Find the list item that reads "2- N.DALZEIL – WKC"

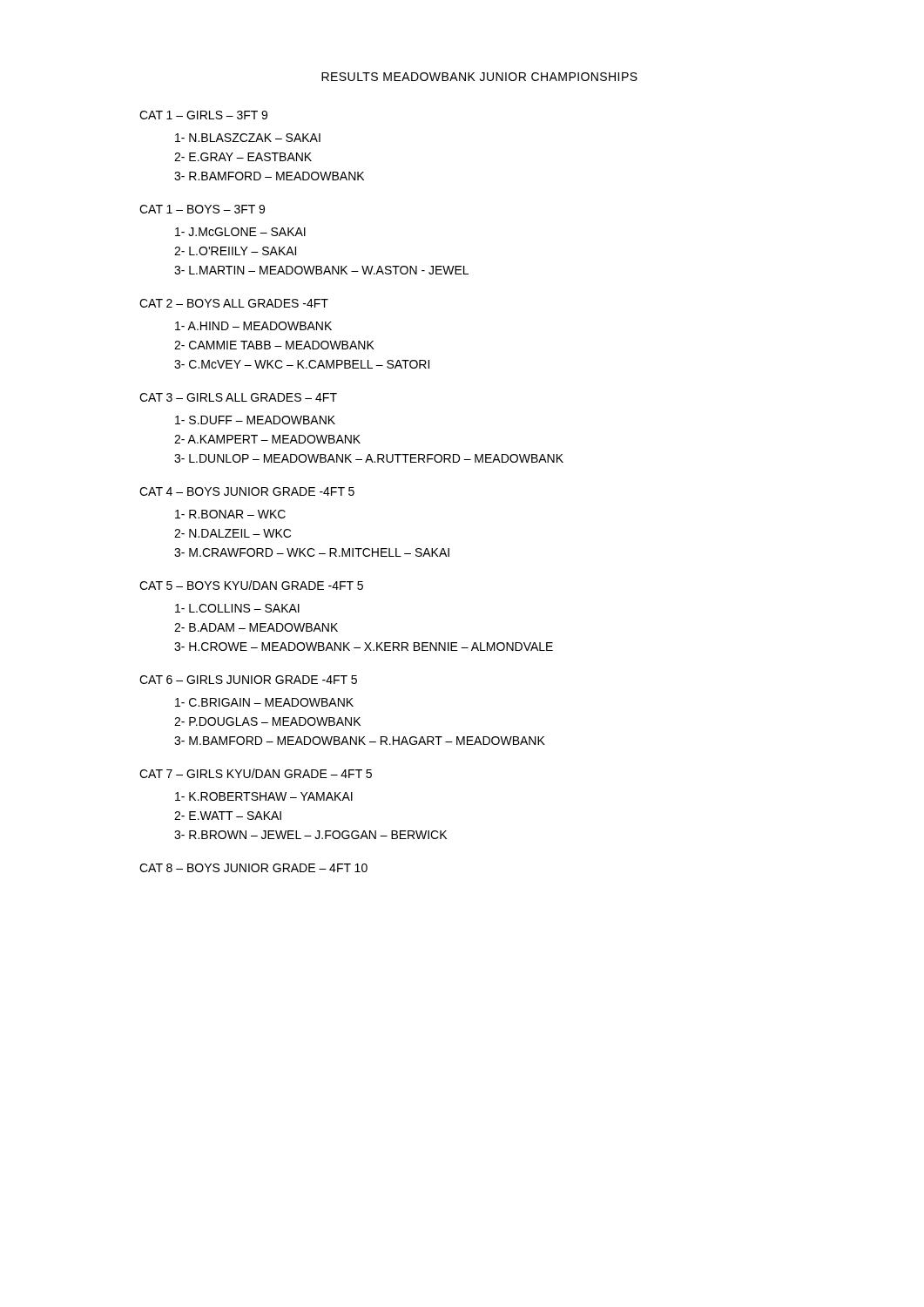233,533
